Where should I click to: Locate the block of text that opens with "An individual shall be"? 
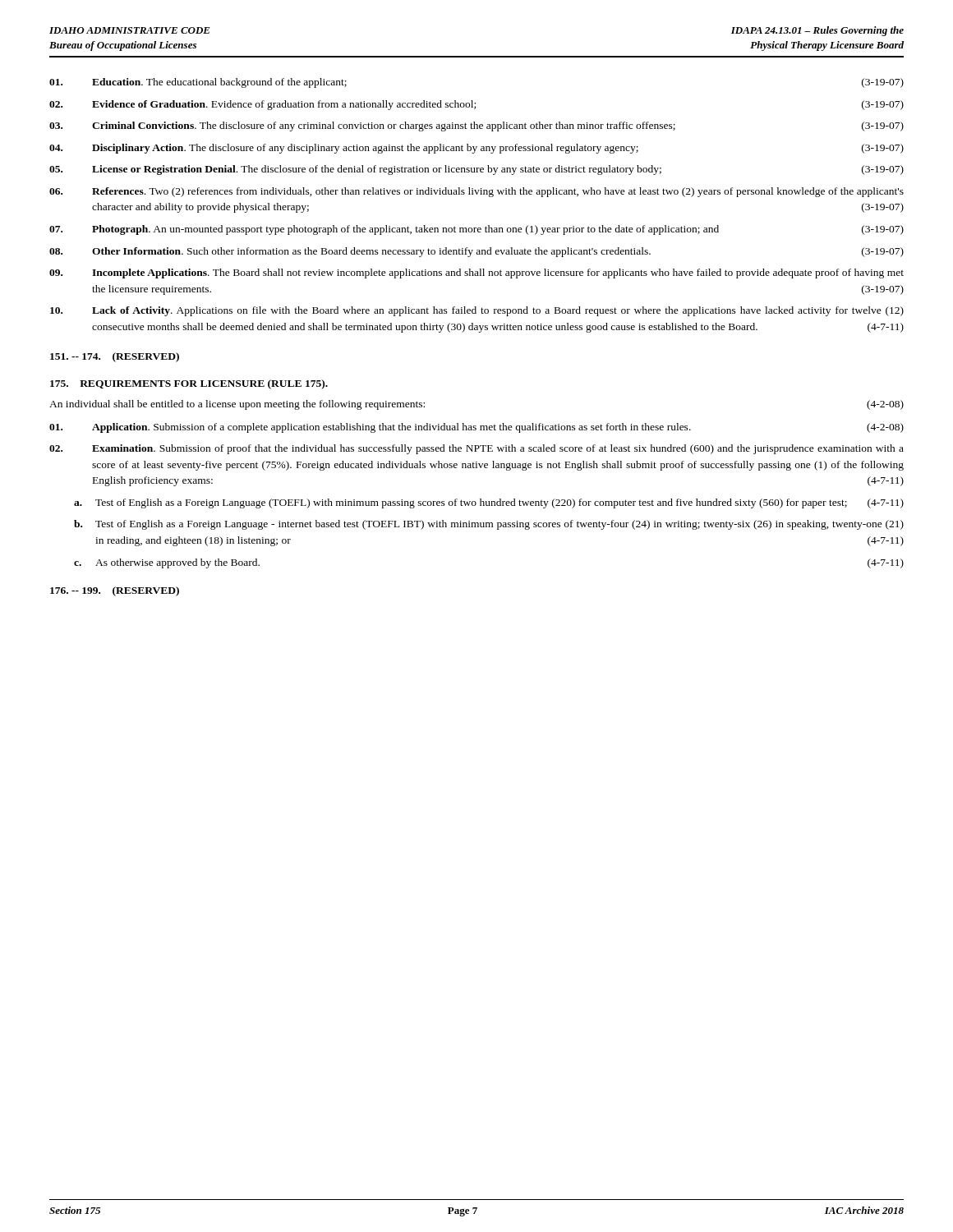pyautogui.click(x=234, y=405)
